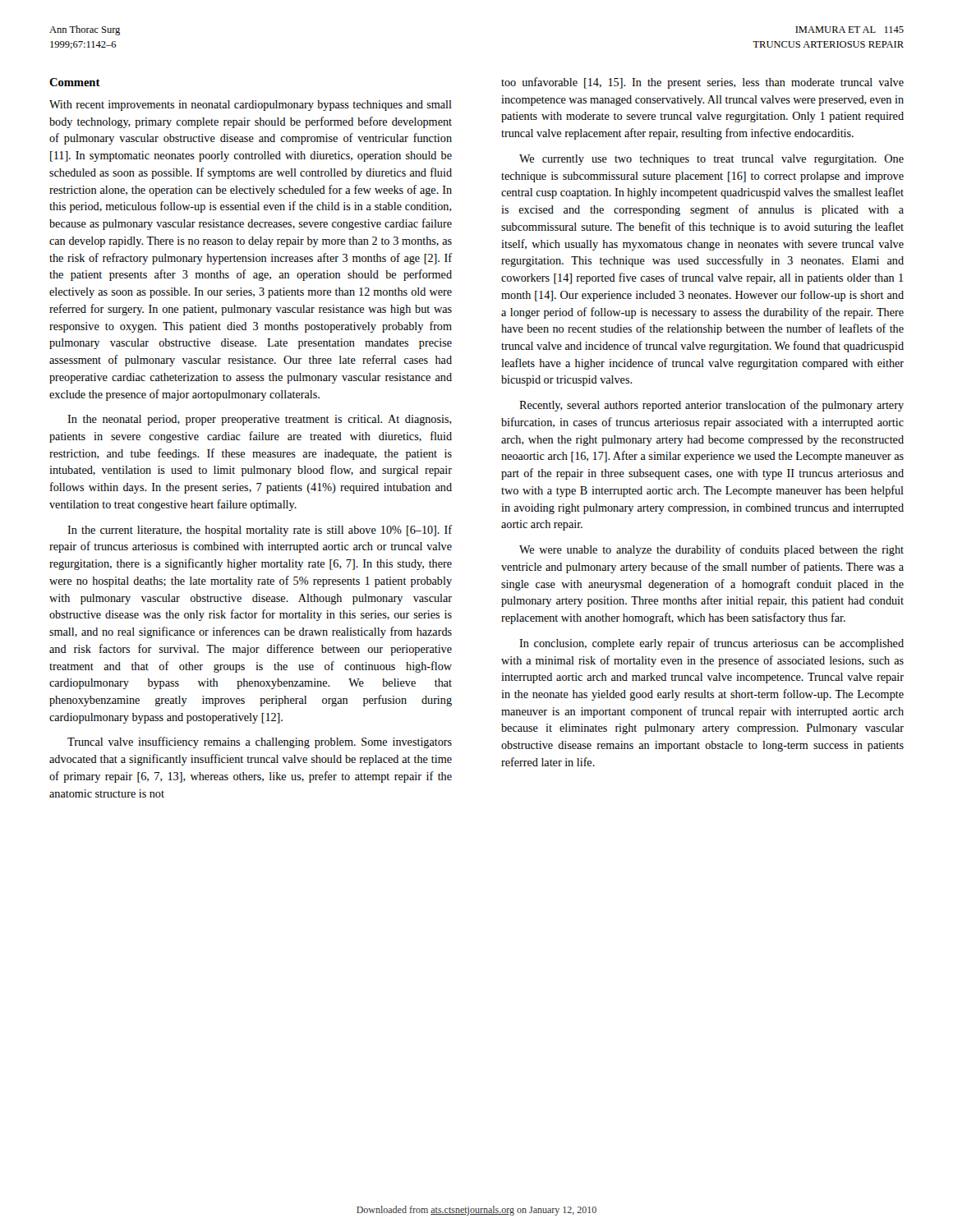
Task: Select the region starting "In the current"
Action: tap(251, 623)
